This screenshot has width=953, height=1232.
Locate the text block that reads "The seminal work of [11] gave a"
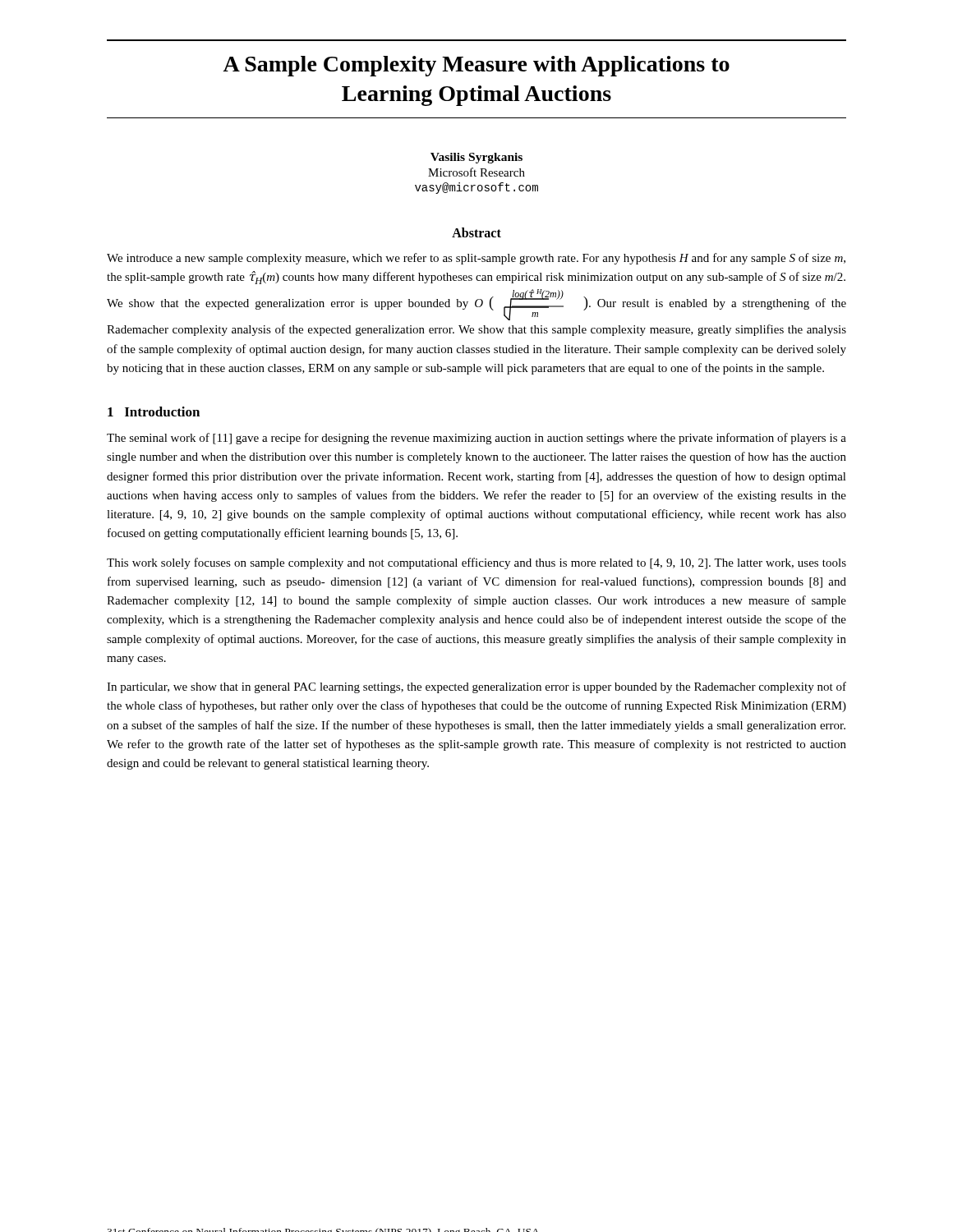pyautogui.click(x=476, y=486)
